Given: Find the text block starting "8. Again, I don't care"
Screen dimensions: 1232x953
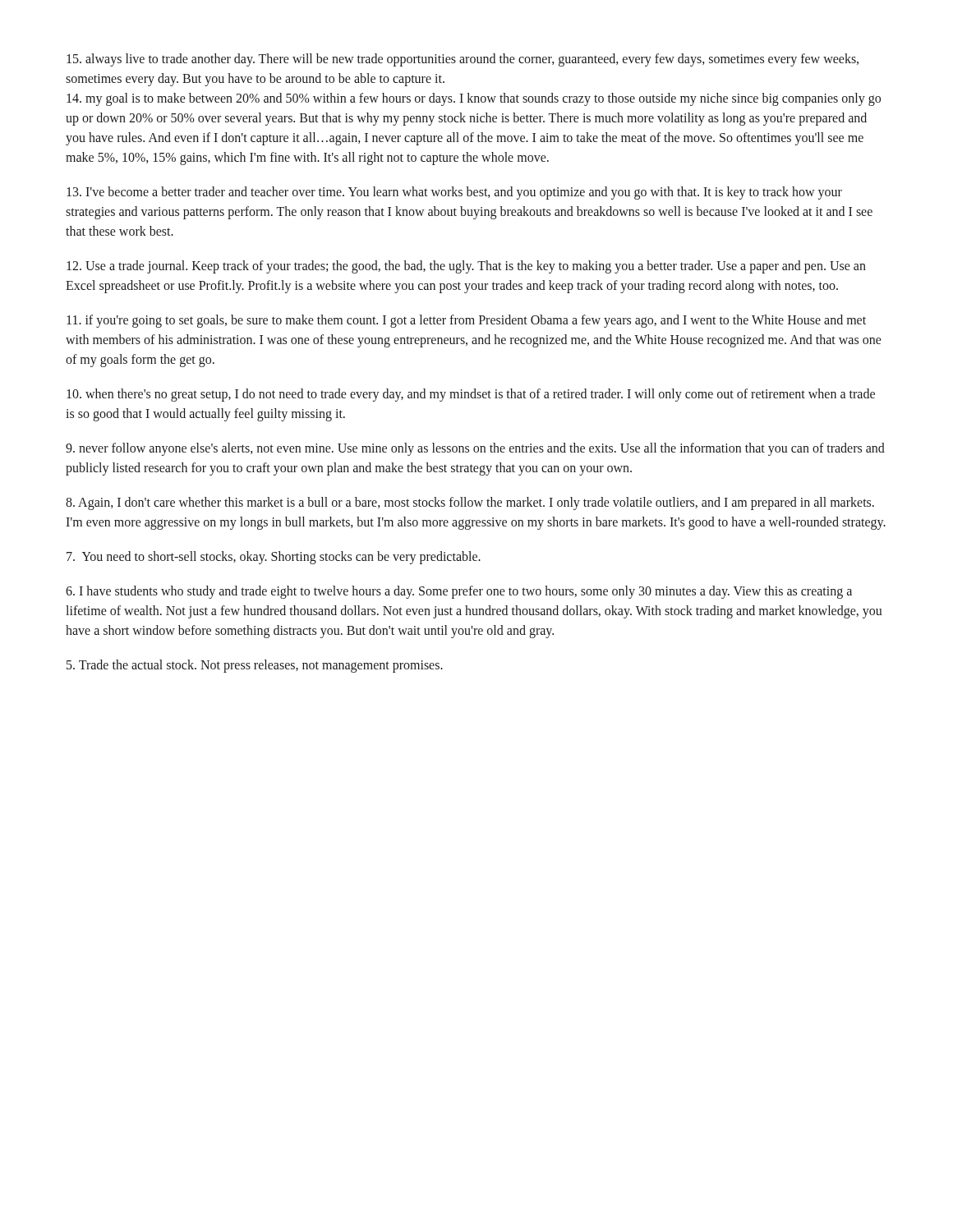Looking at the screenshot, I should click(476, 512).
